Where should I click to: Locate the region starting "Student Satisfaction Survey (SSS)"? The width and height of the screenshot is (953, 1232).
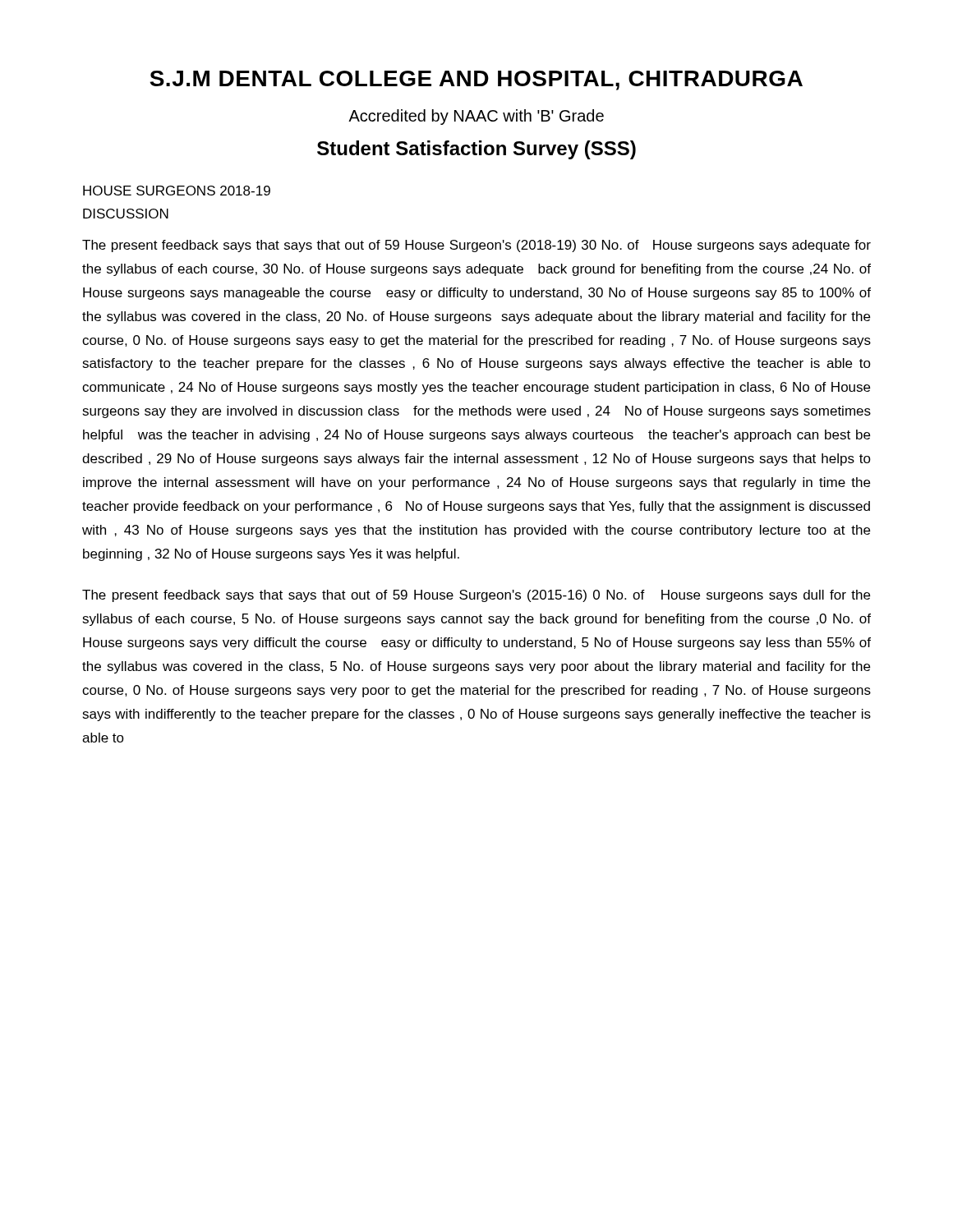[476, 148]
